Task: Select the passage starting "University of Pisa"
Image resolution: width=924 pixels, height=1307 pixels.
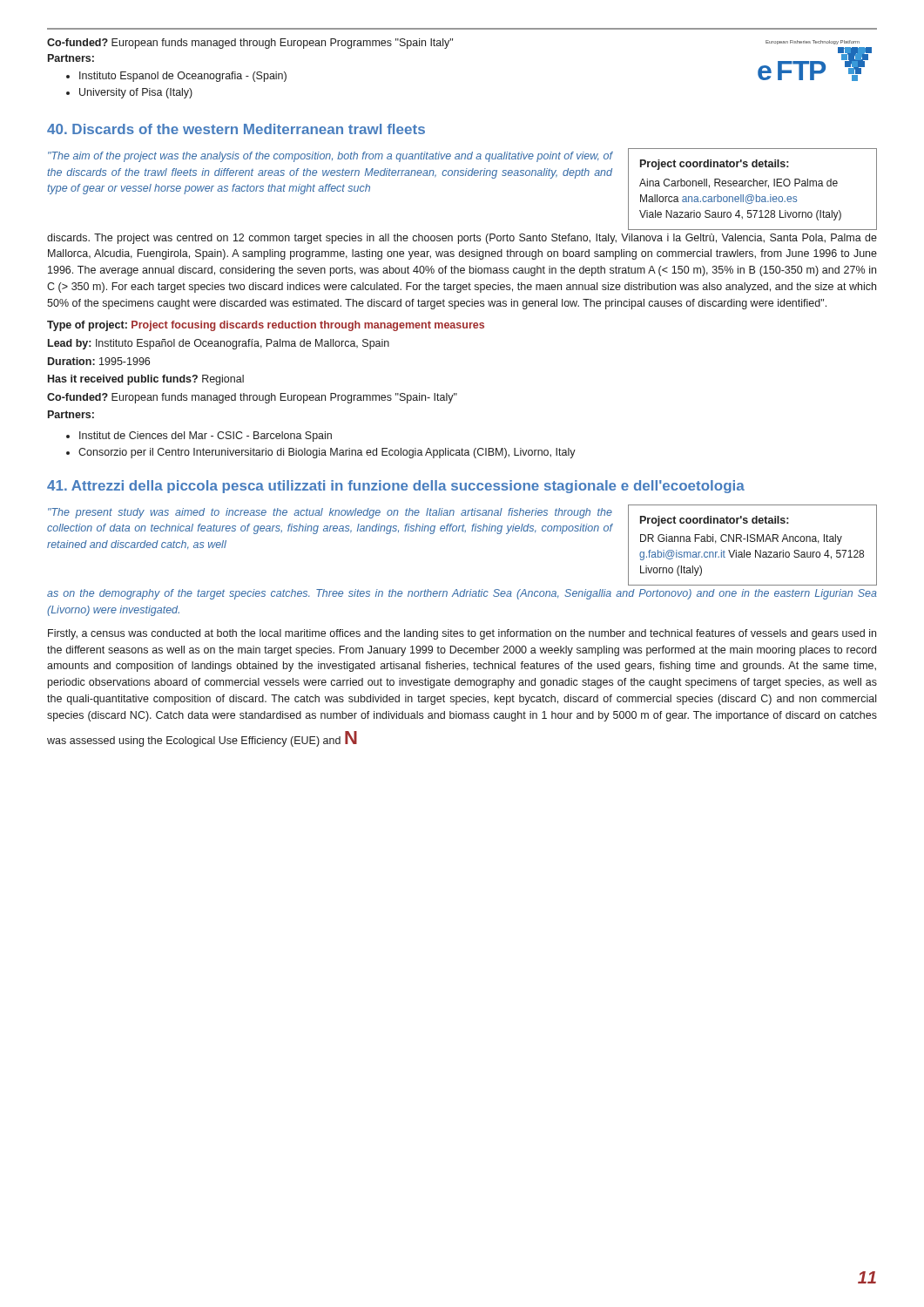Action: [136, 92]
